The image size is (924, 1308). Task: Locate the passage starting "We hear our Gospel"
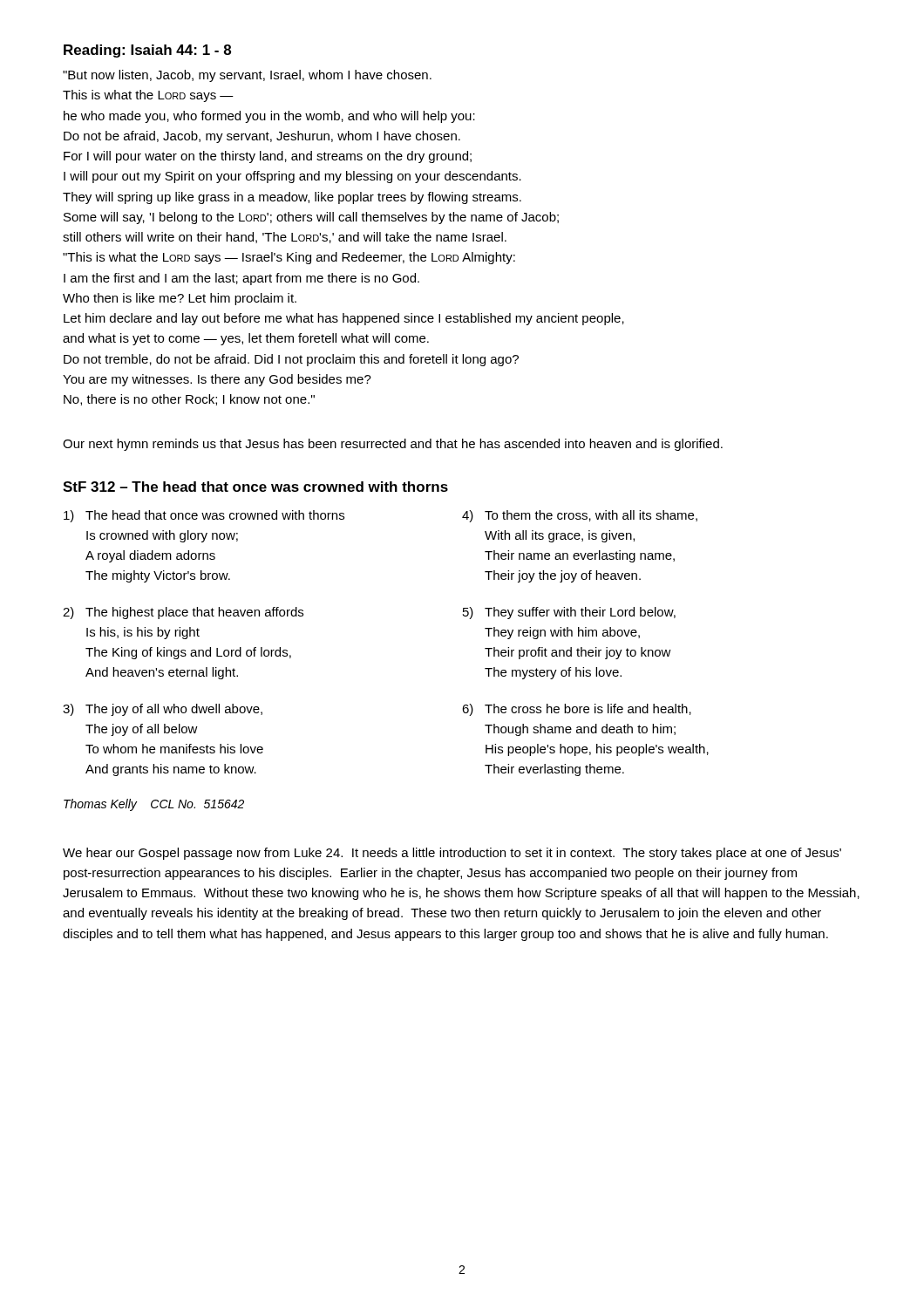click(462, 893)
